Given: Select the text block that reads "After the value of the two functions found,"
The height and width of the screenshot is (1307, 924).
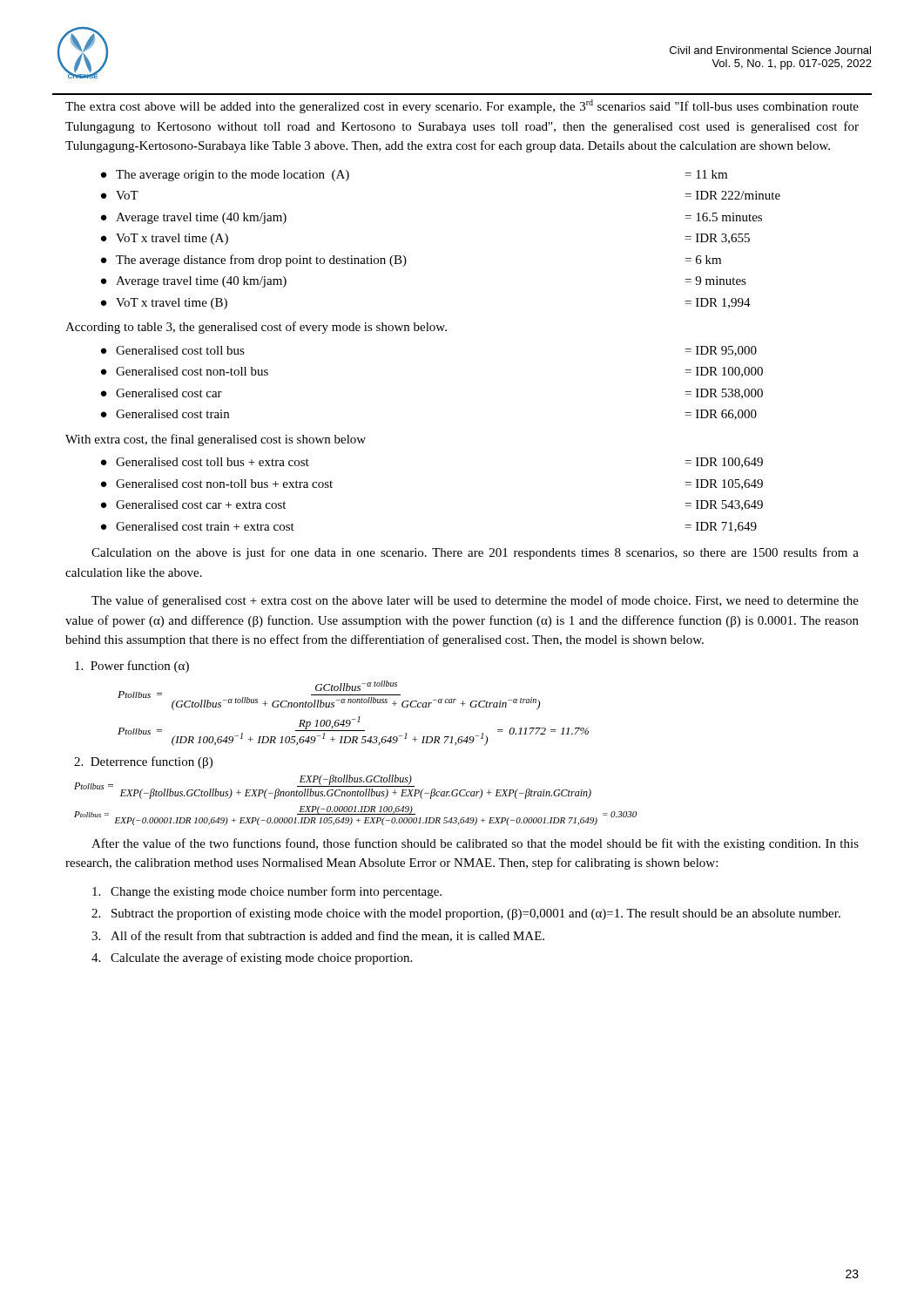Looking at the screenshot, I should point(462,853).
